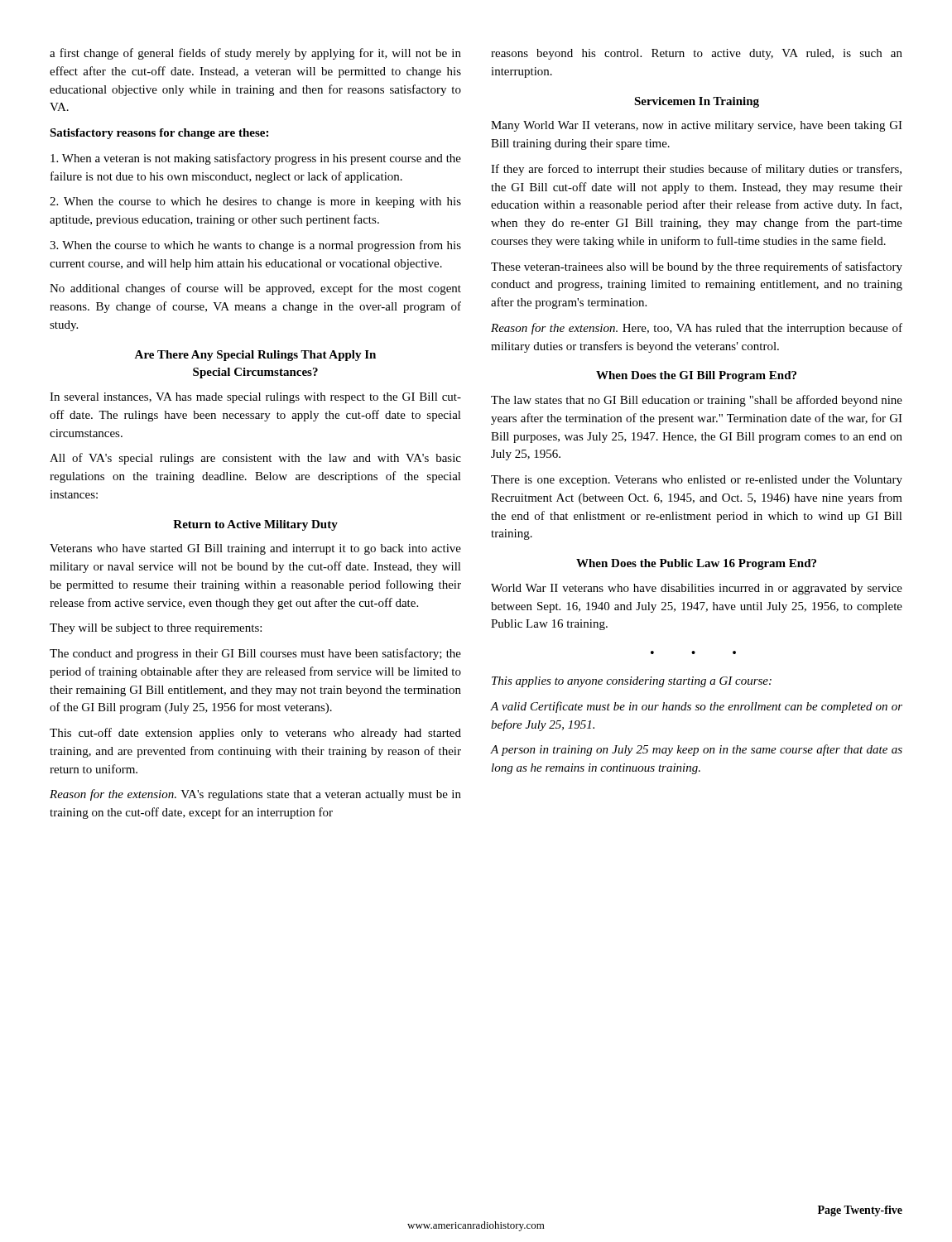Click the passage that begins "Many World War"

click(x=697, y=134)
